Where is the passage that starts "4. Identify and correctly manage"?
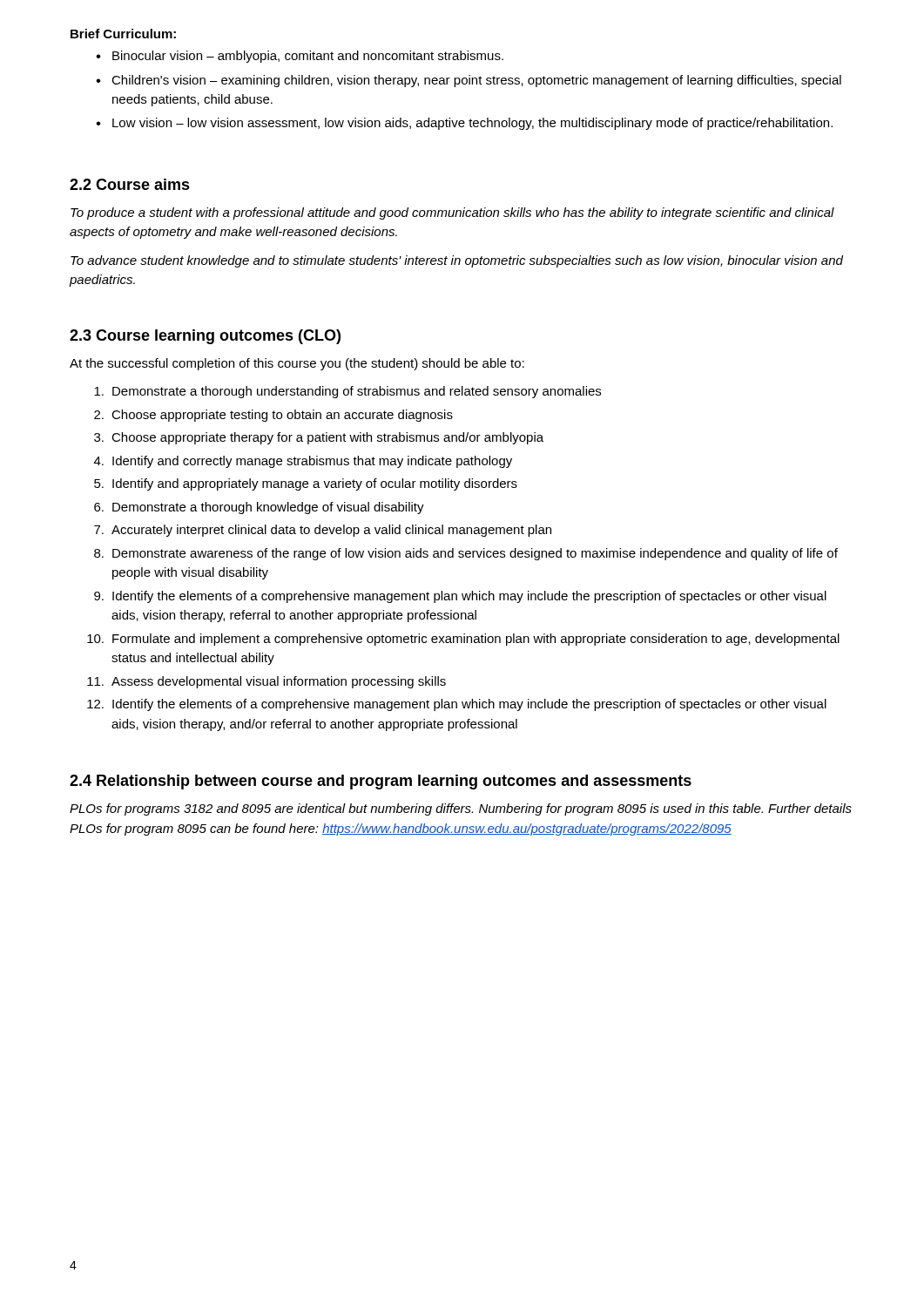The height and width of the screenshot is (1307, 924). [466, 461]
